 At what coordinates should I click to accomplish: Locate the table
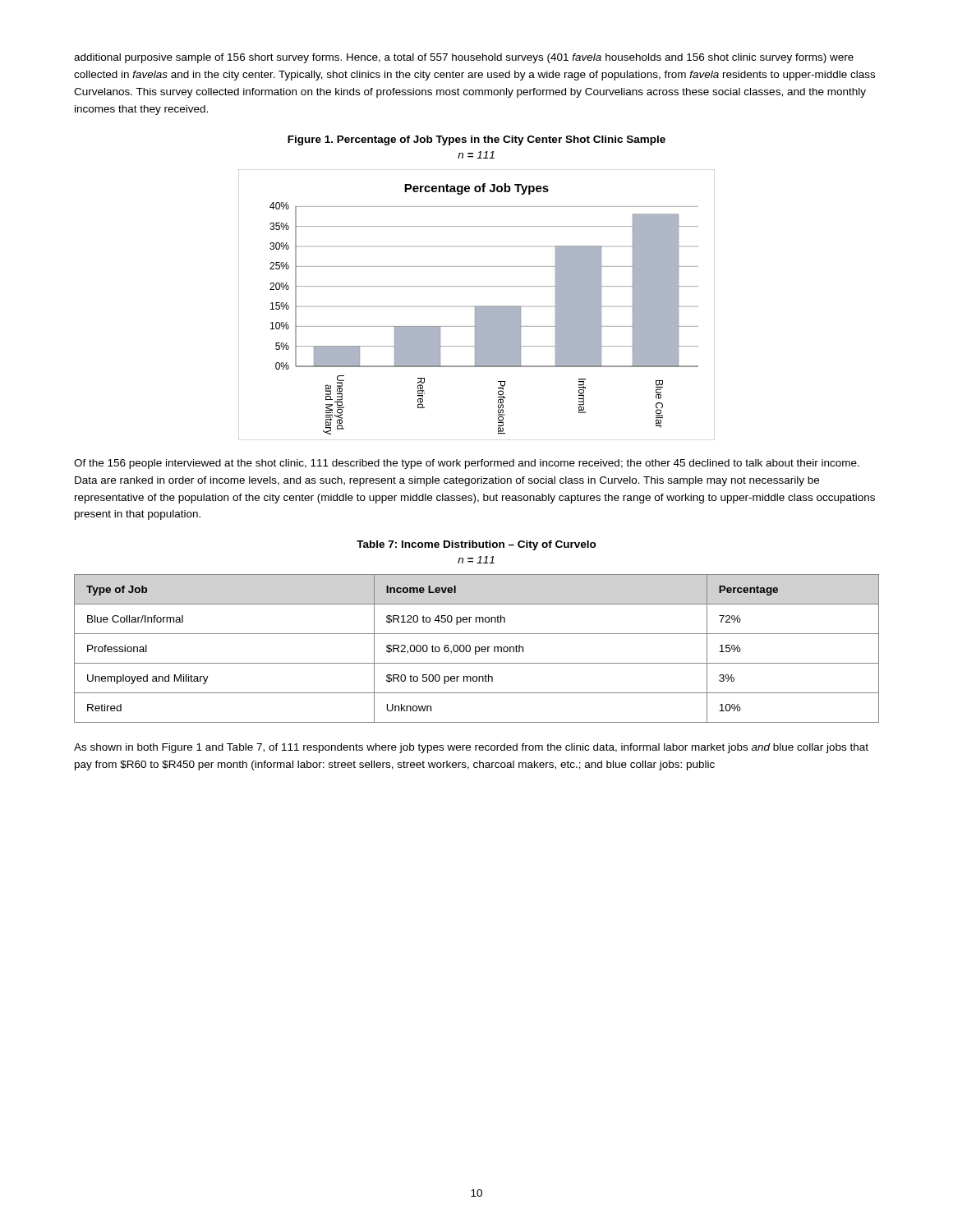[x=476, y=649]
